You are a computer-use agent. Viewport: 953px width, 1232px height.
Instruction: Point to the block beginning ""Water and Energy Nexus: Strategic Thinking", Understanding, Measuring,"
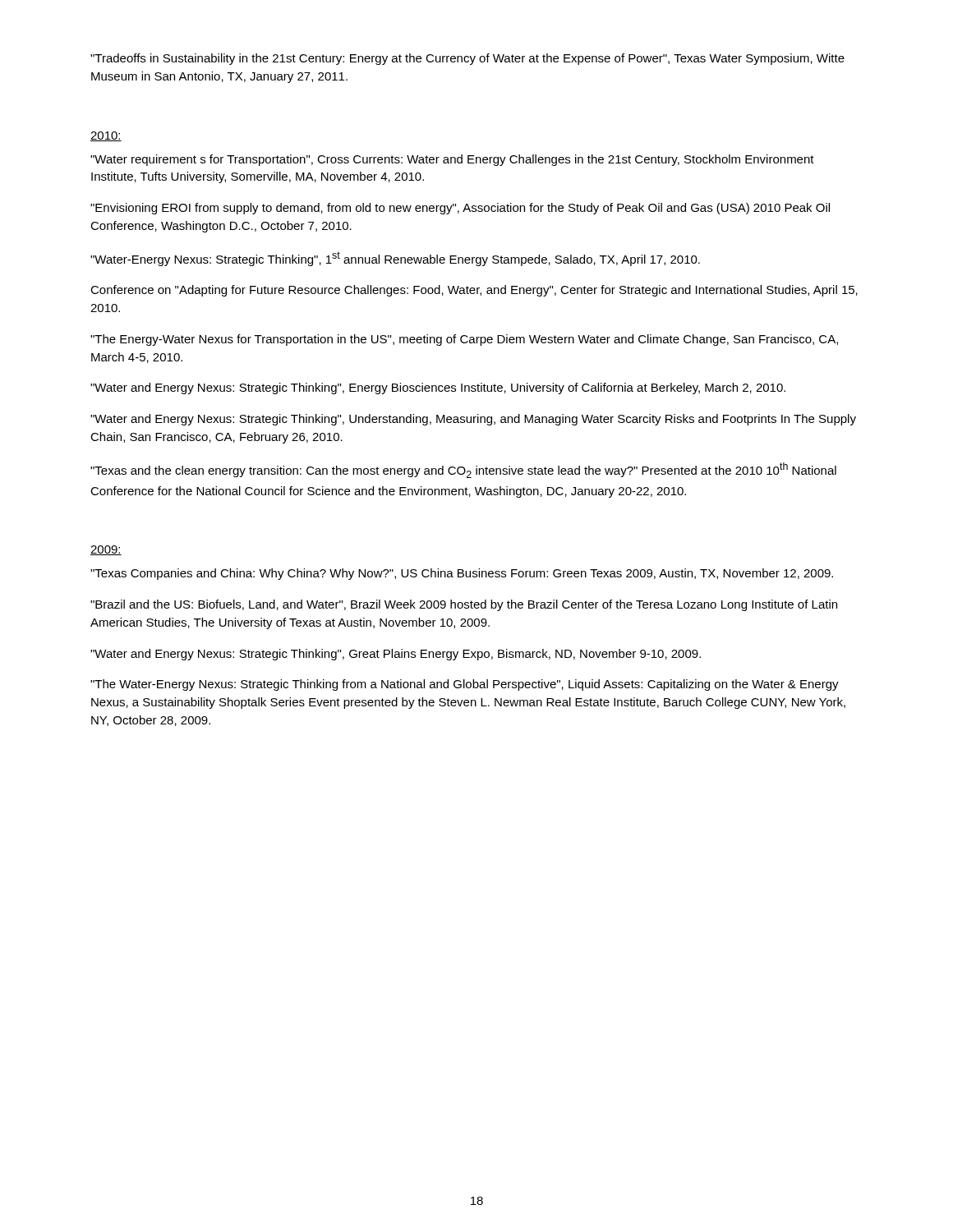pyautogui.click(x=473, y=427)
